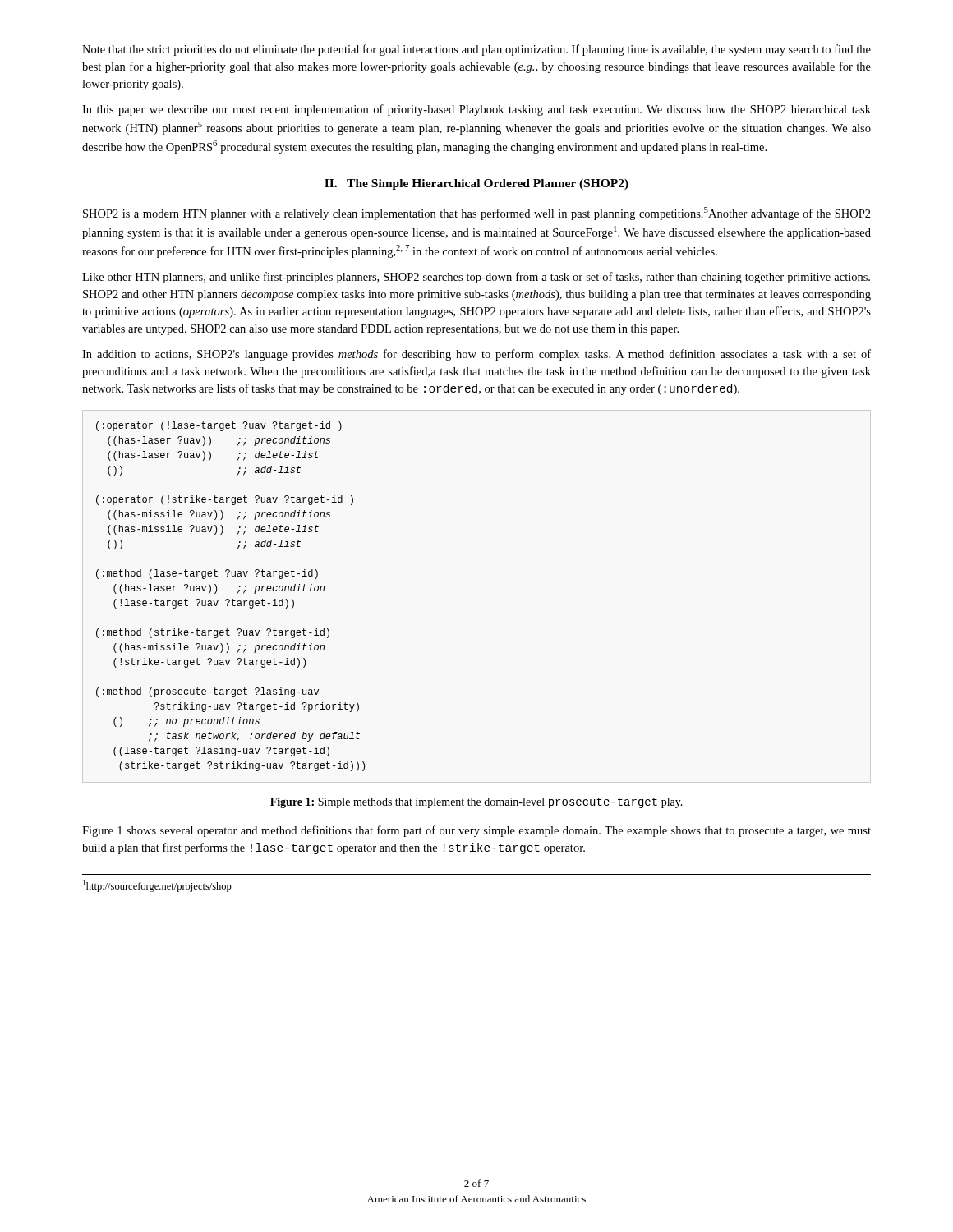Point to the passage starting "Figure 1 shows several operator and method definitions"
The width and height of the screenshot is (953, 1232).
pos(476,840)
